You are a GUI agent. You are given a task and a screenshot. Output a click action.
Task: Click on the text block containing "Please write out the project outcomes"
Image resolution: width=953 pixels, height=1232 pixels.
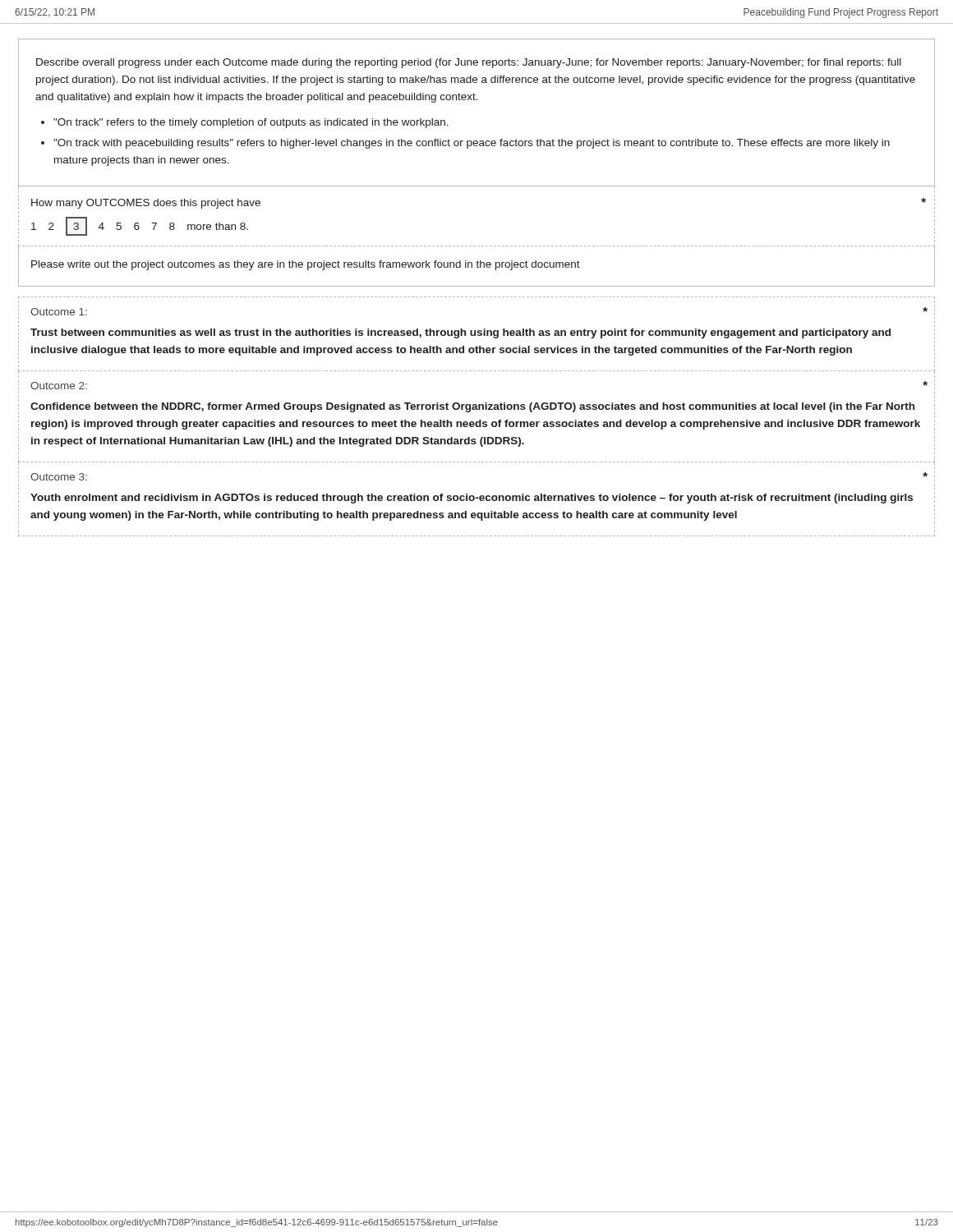(305, 264)
